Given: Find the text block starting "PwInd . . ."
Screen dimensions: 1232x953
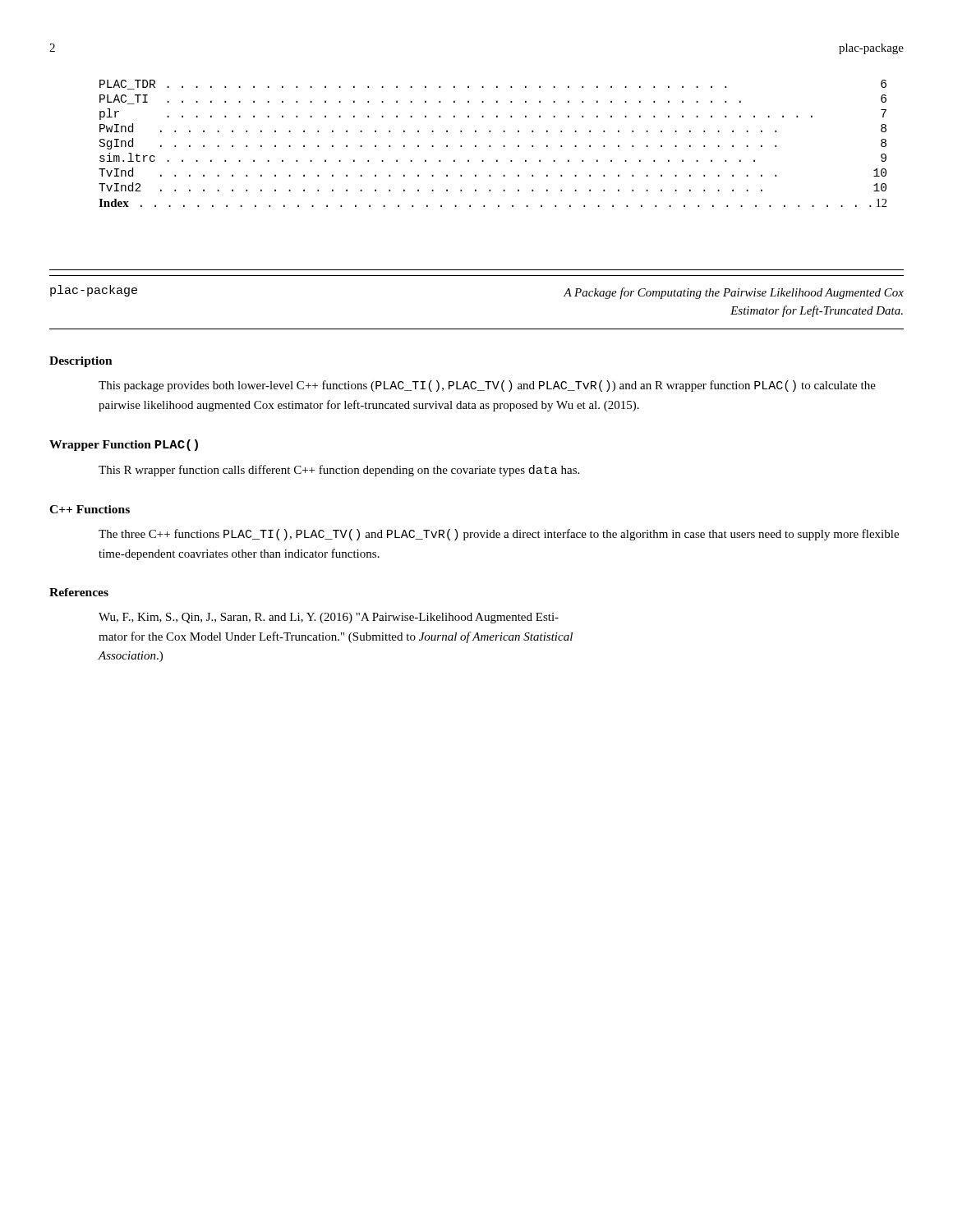Looking at the screenshot, I should [493, 129].
